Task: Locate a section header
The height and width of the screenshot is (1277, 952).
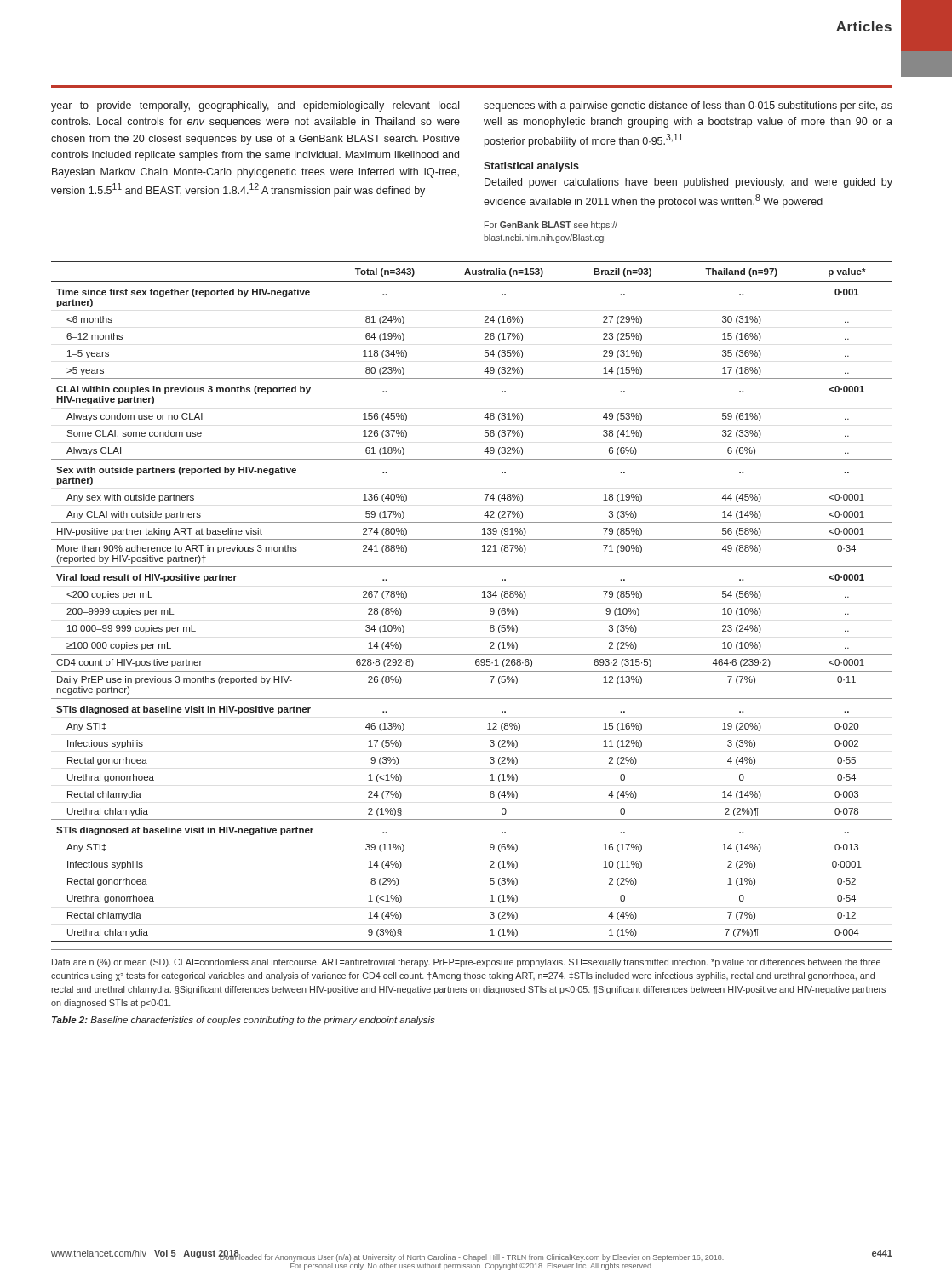Action: (531, 166)
